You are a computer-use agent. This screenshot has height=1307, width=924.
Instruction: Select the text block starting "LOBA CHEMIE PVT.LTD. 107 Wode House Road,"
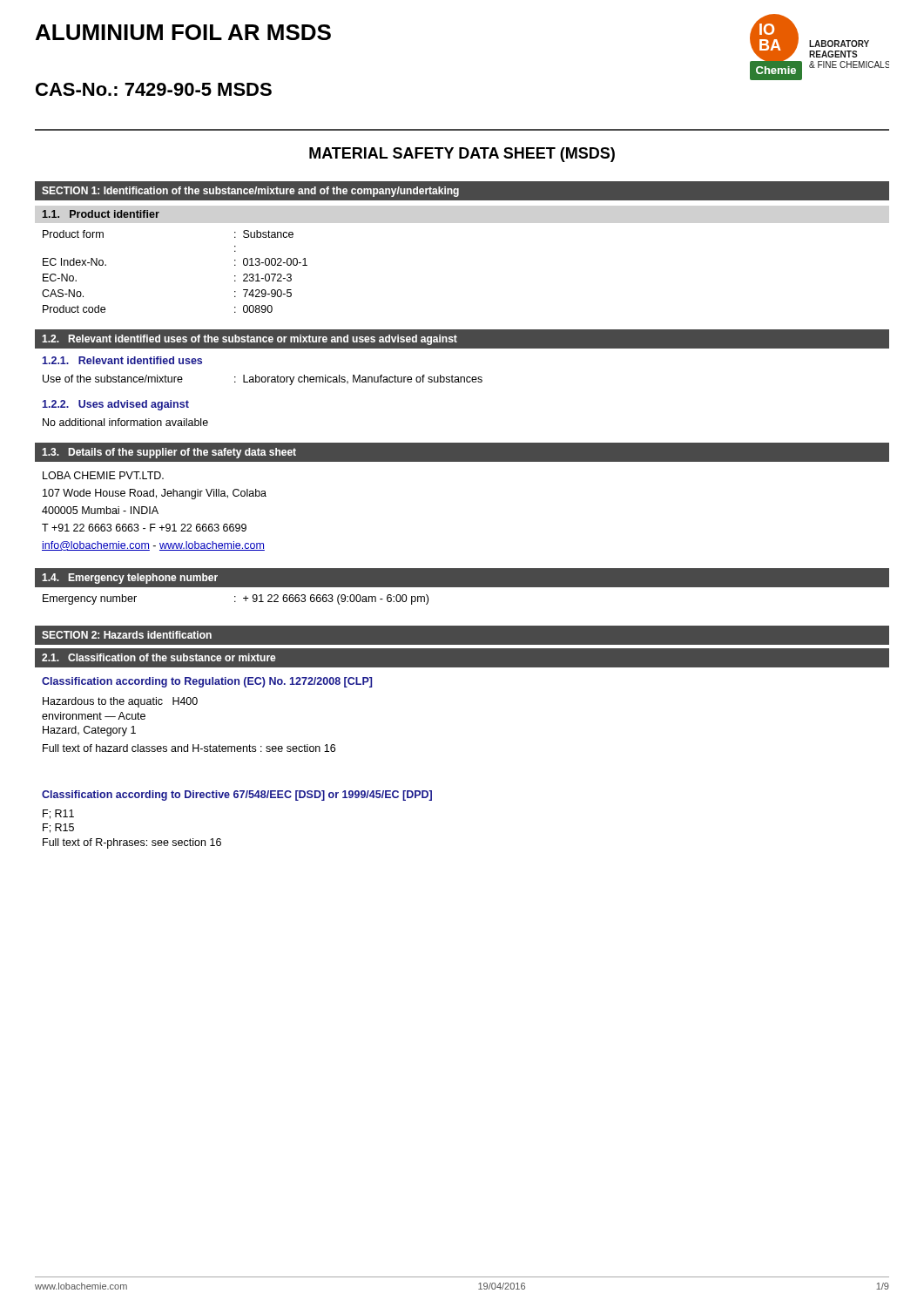pos(154,511)
